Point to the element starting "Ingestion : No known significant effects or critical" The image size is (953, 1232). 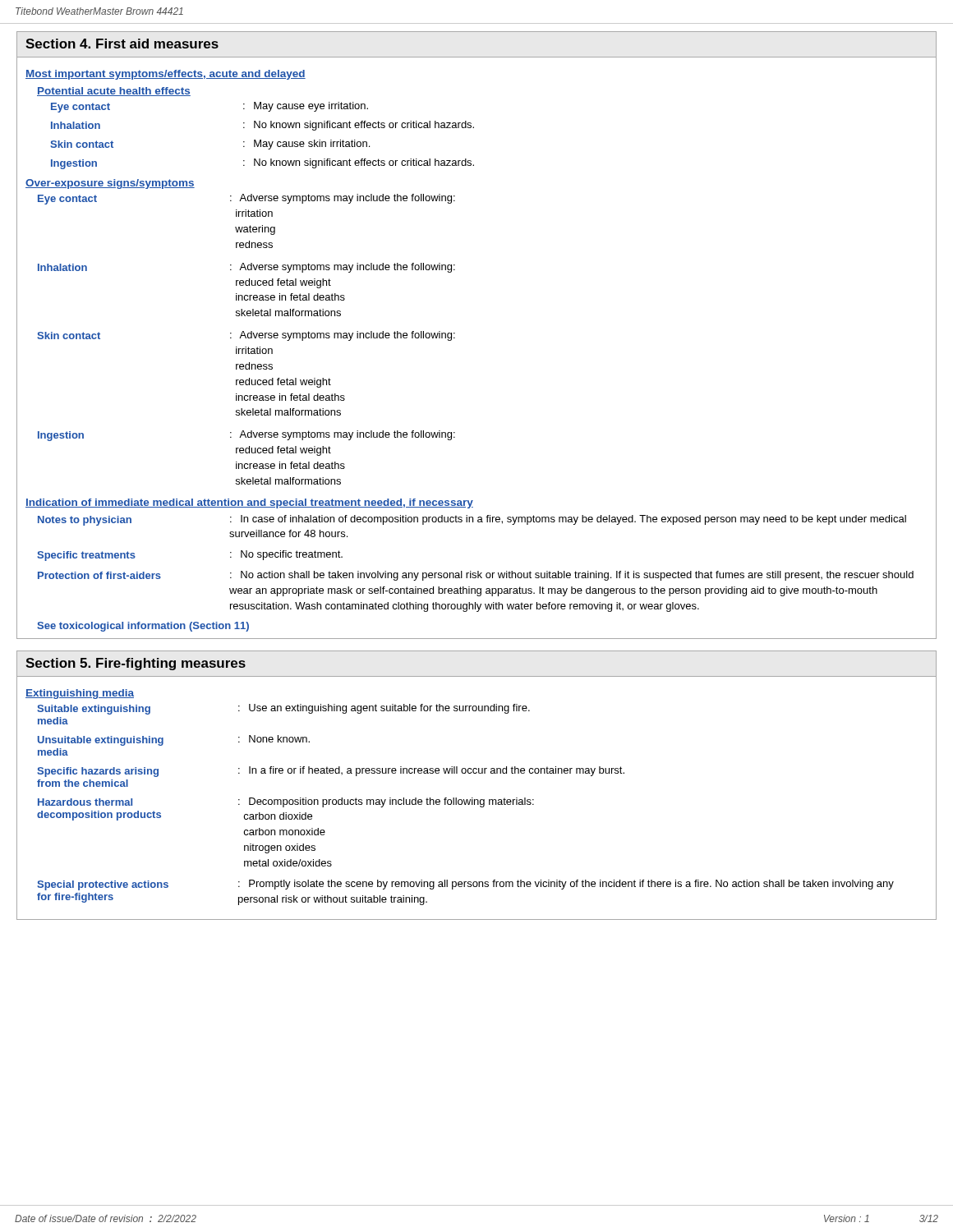(476, 163)
